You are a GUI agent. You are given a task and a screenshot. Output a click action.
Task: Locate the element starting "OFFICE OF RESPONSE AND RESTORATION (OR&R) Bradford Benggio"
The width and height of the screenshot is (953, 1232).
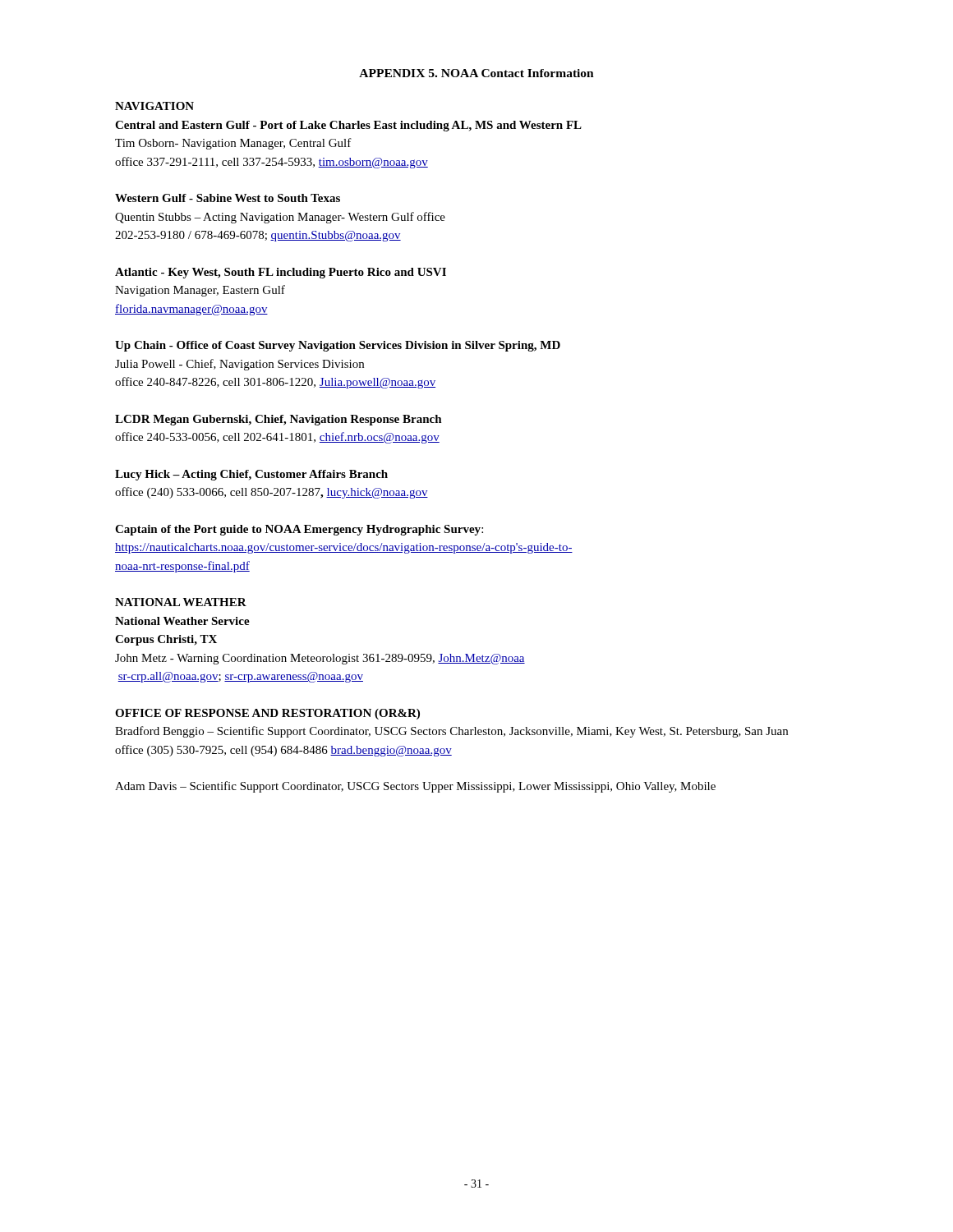[476, 731]
